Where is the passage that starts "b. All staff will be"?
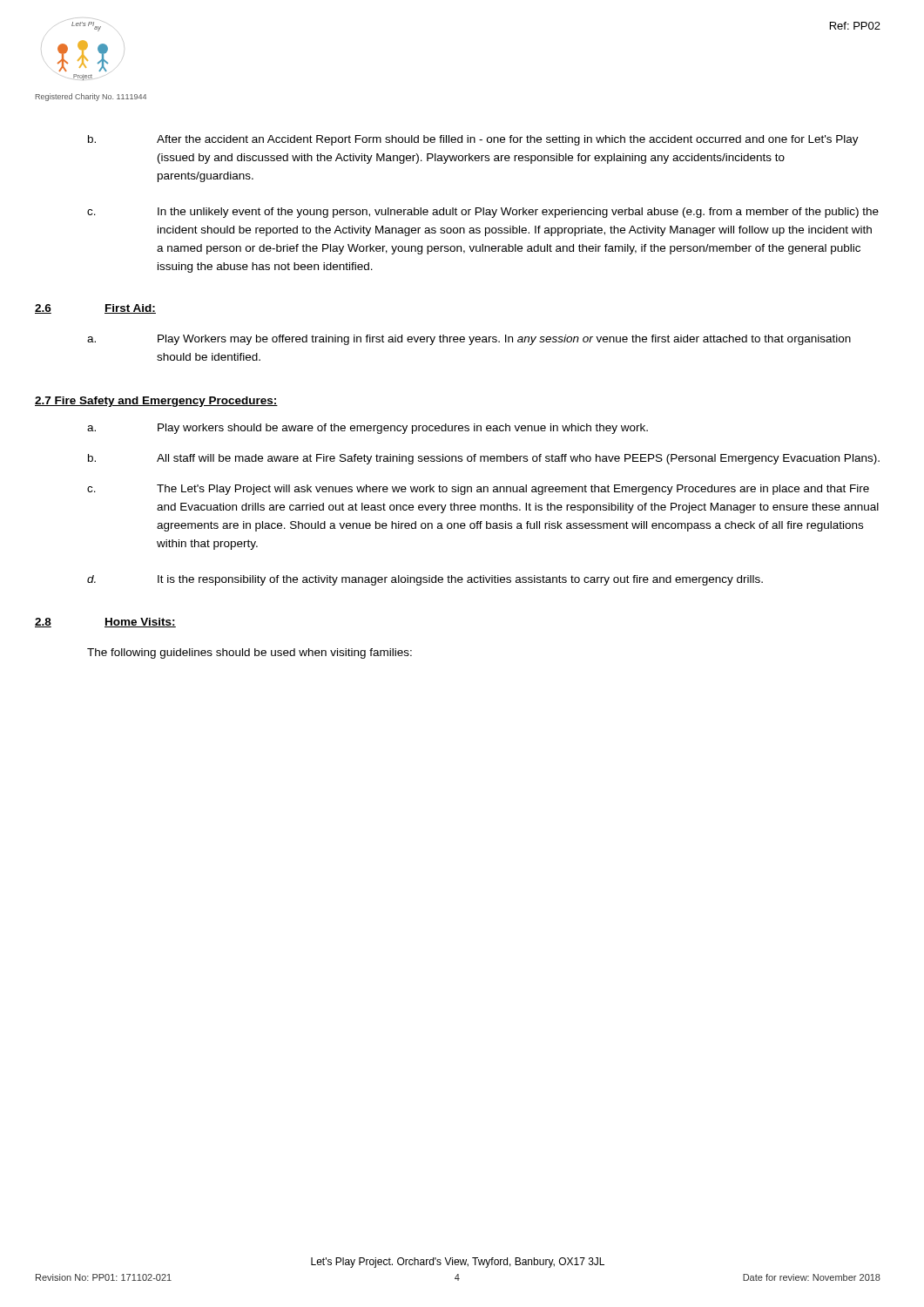924x1307 pixels. click(458, 459)
